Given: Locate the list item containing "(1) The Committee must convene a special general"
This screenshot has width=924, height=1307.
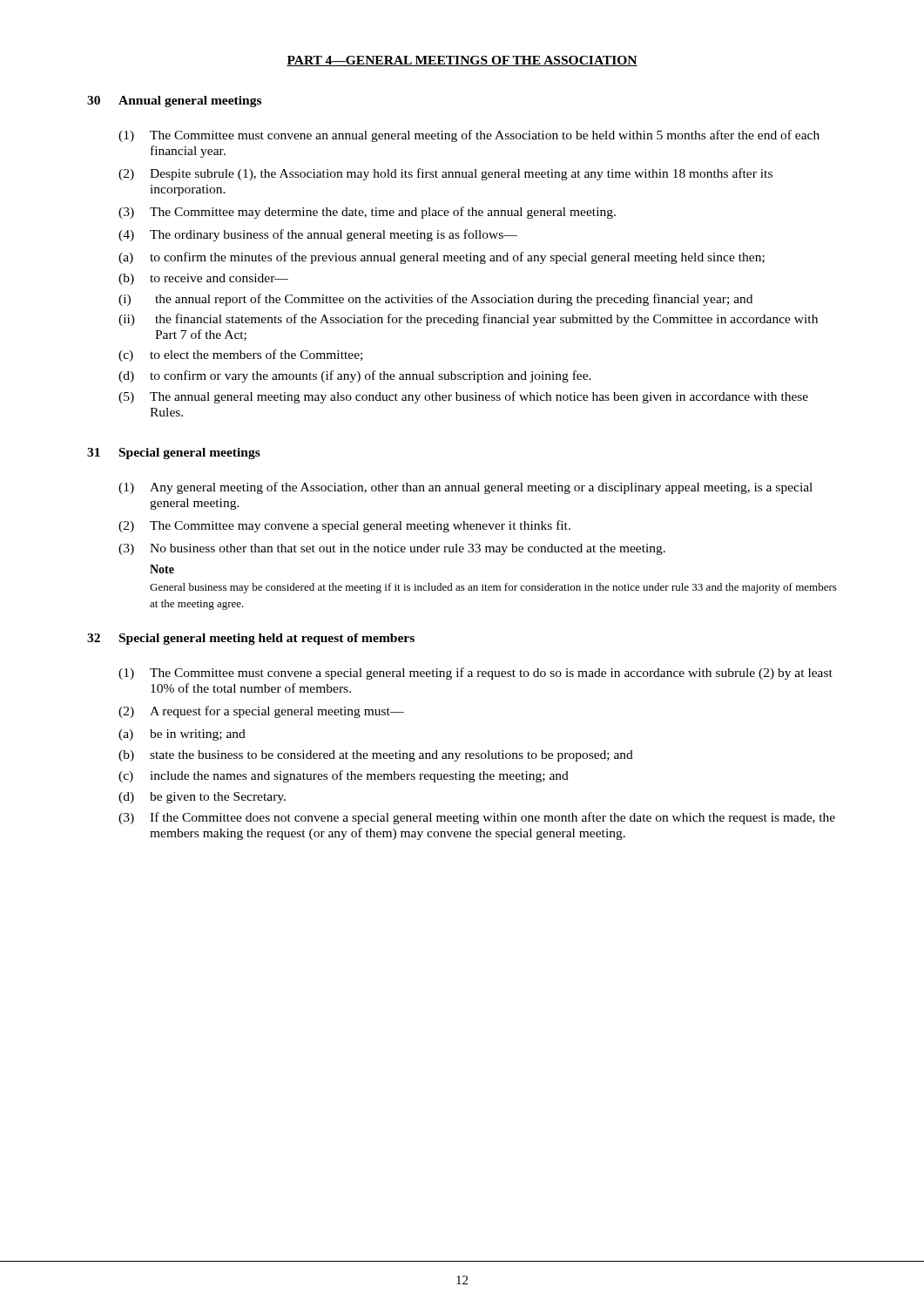Looking at the screenshot, I should tap(478, 680).
